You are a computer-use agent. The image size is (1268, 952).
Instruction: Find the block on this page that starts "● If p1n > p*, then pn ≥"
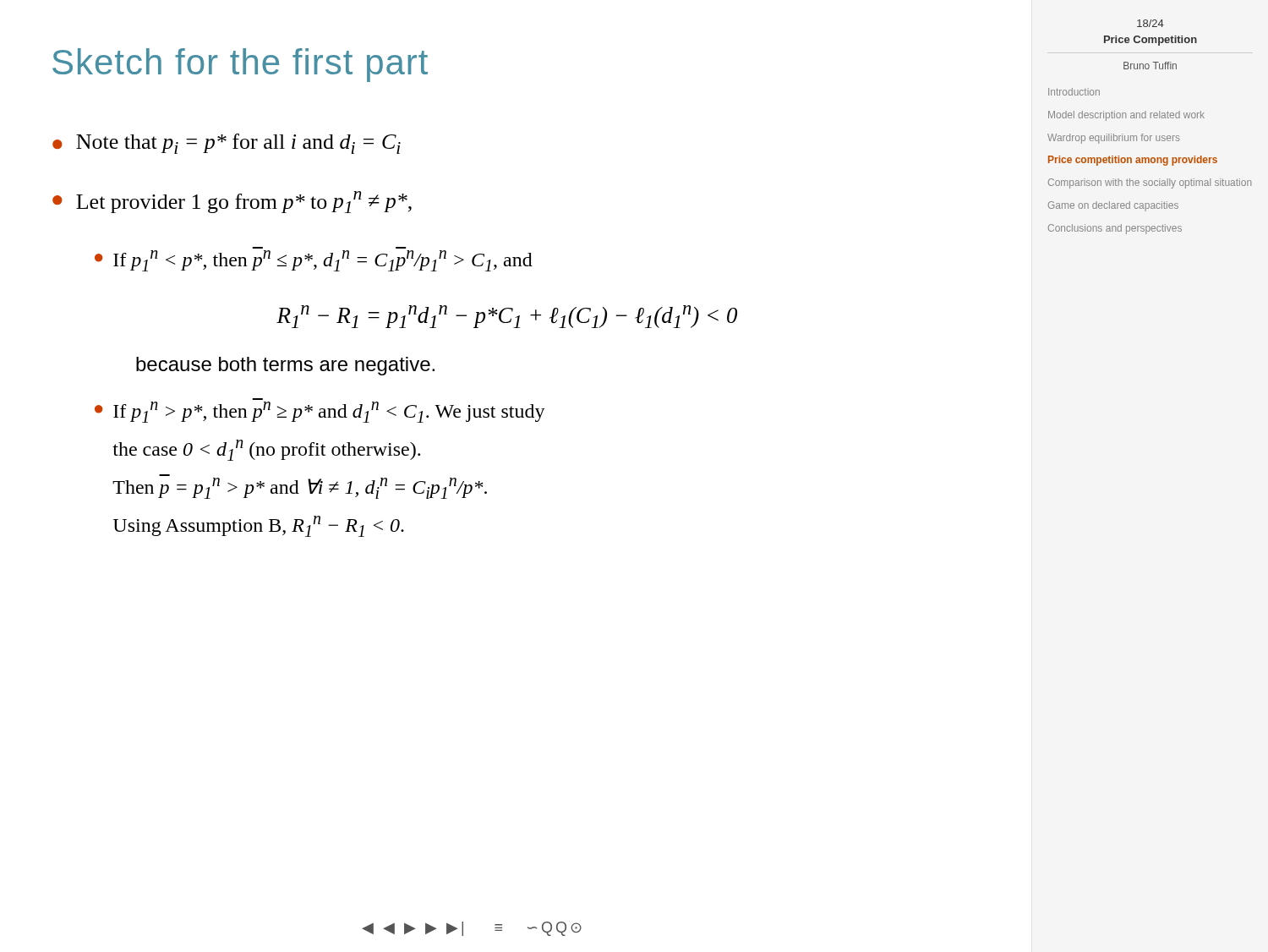tap(319, 467)
